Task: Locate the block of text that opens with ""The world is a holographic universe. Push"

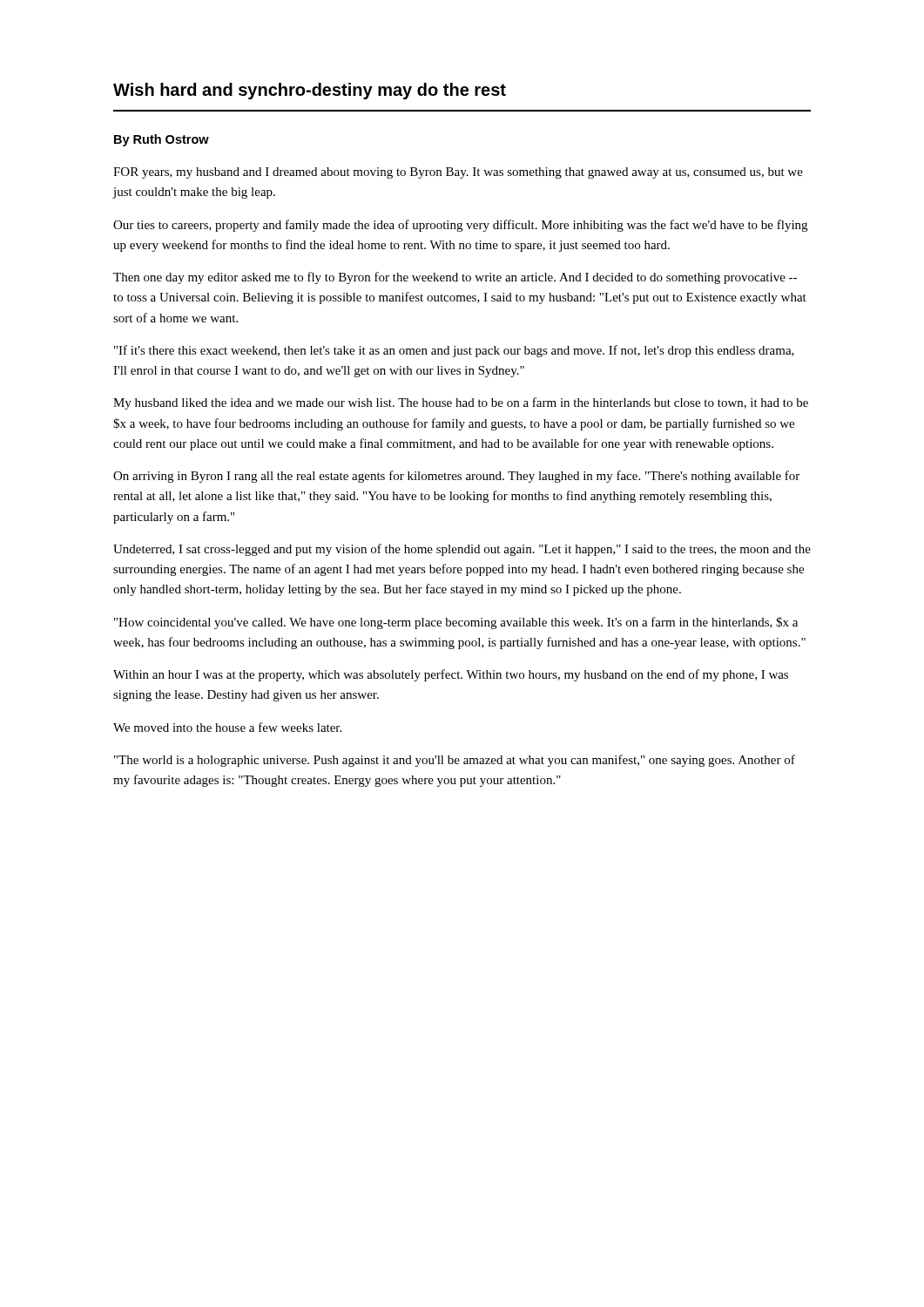Action: point(454,770)
